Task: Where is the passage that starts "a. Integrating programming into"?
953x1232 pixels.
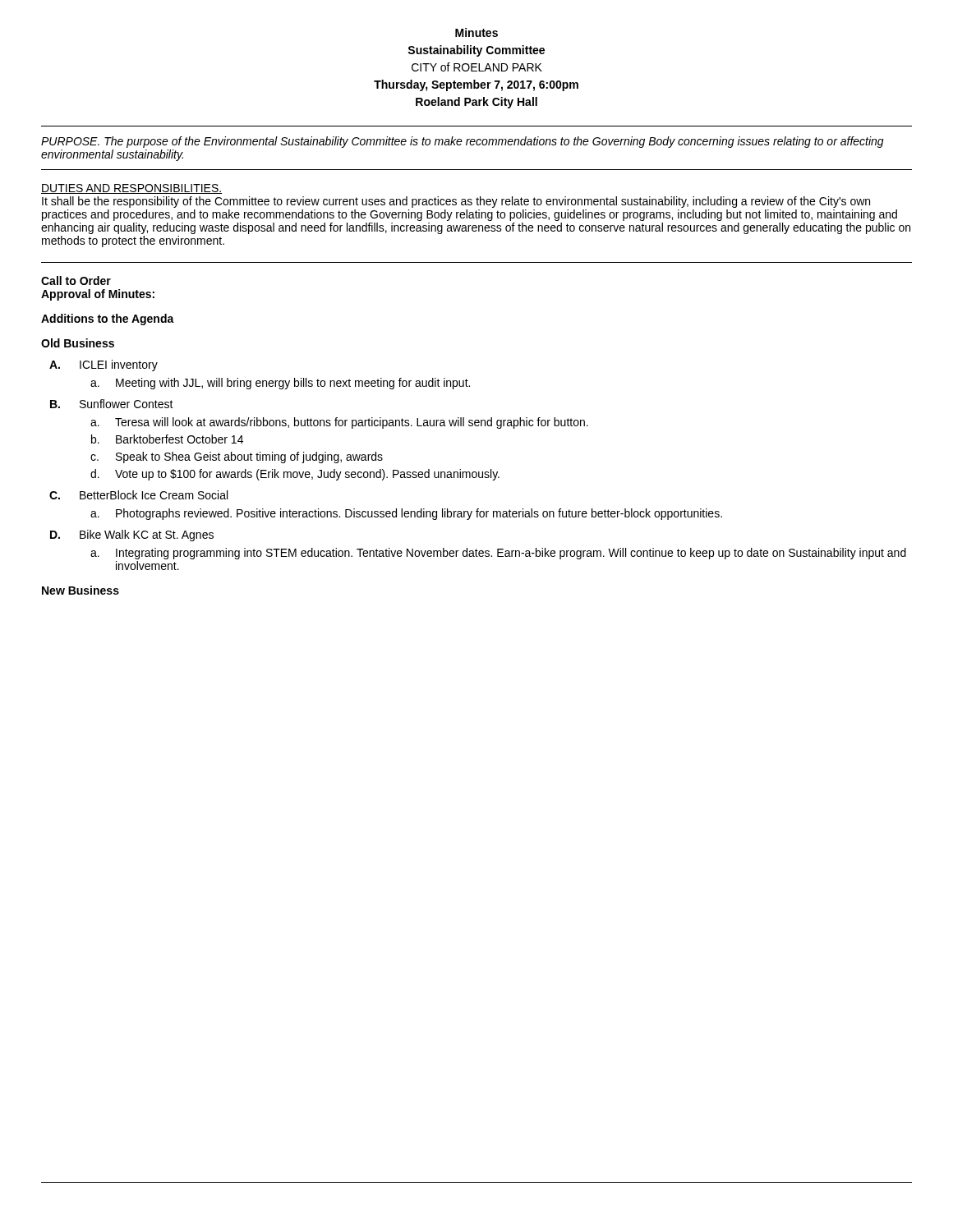Action: point(501,559)
